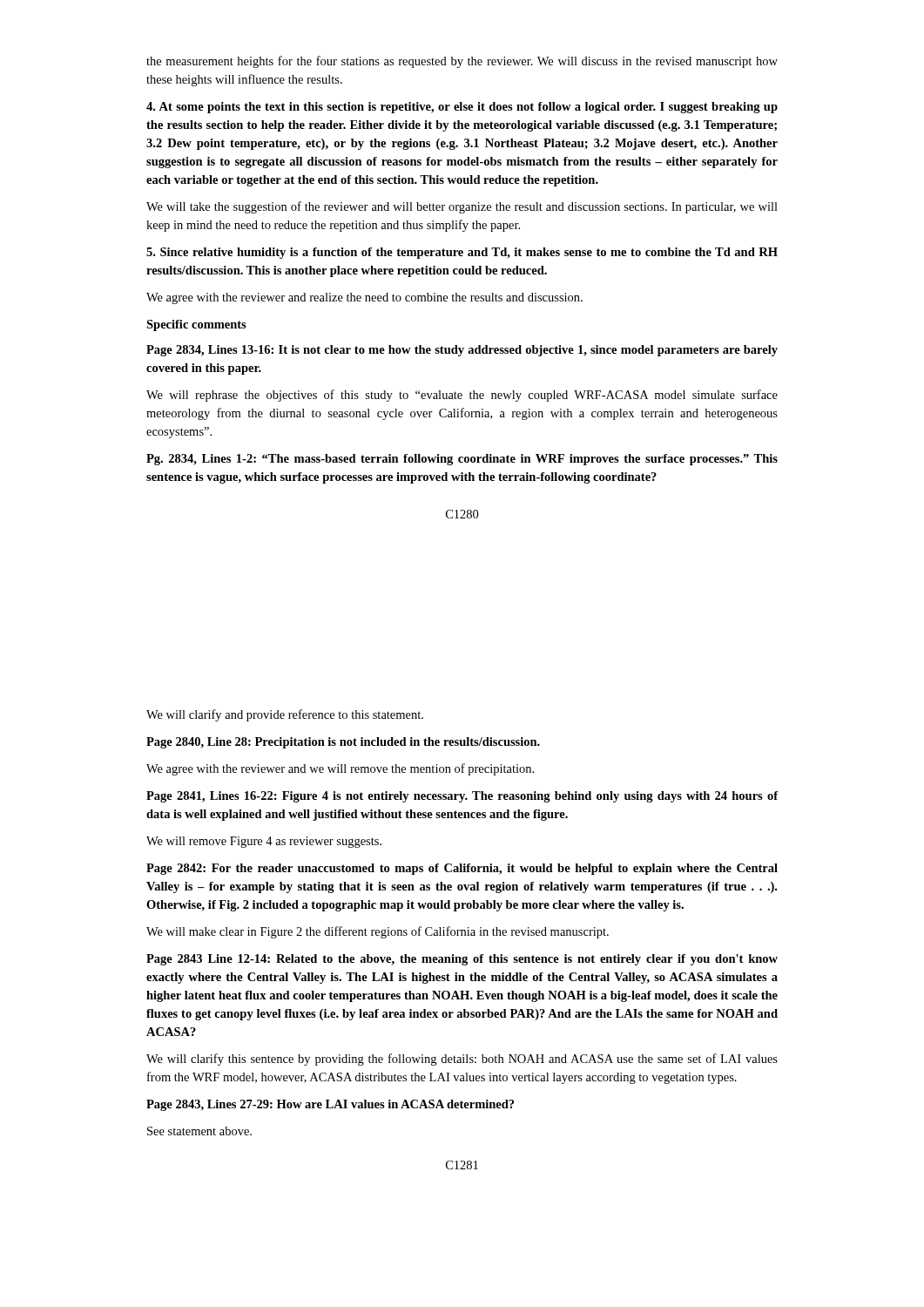924x1307 pixels.
Task: Navigate to the text starting "Page 2841, Lines 16-22: Figure 4 is not"
Action: point(462,805)
